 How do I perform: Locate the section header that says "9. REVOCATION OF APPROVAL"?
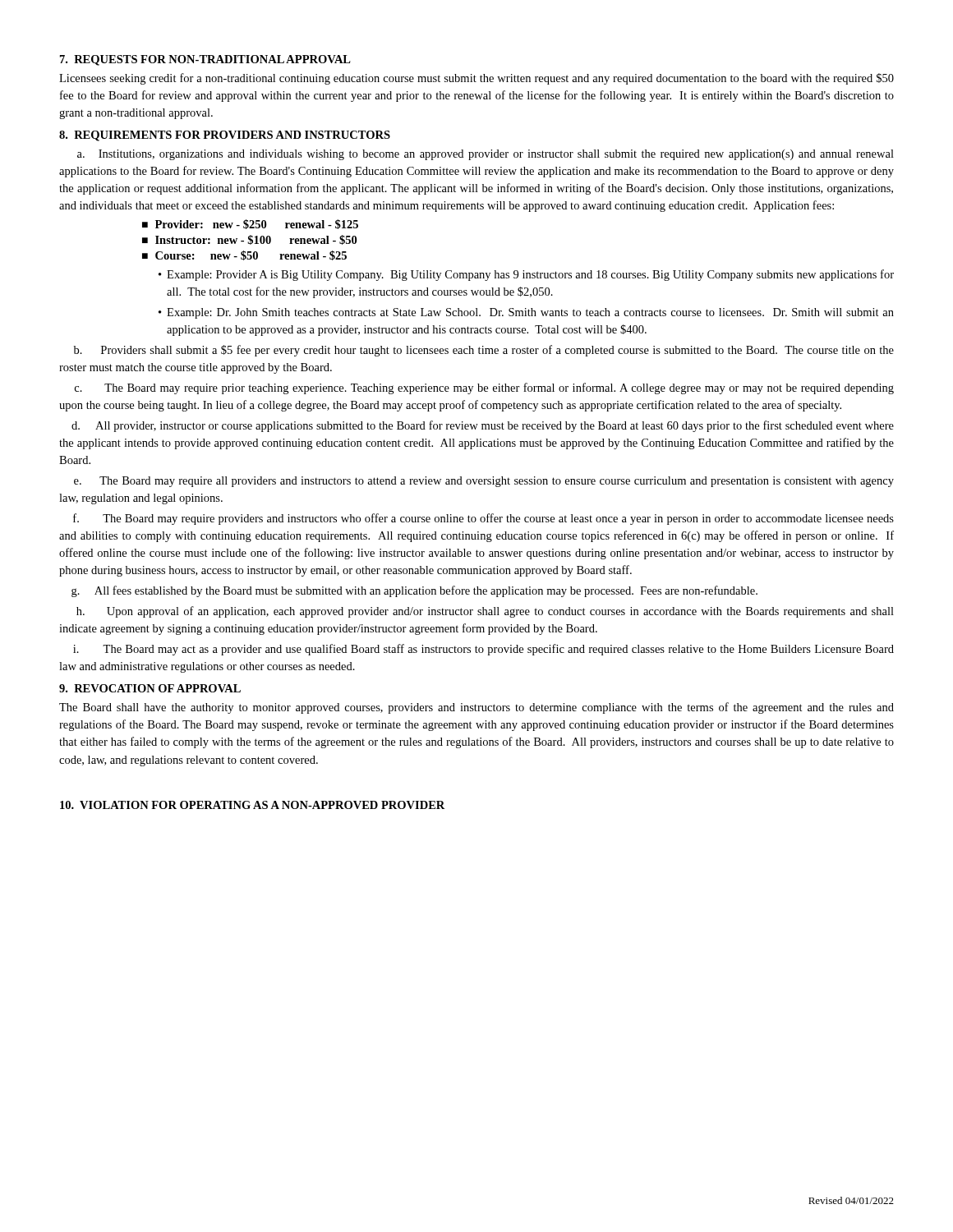pos(150,689)
